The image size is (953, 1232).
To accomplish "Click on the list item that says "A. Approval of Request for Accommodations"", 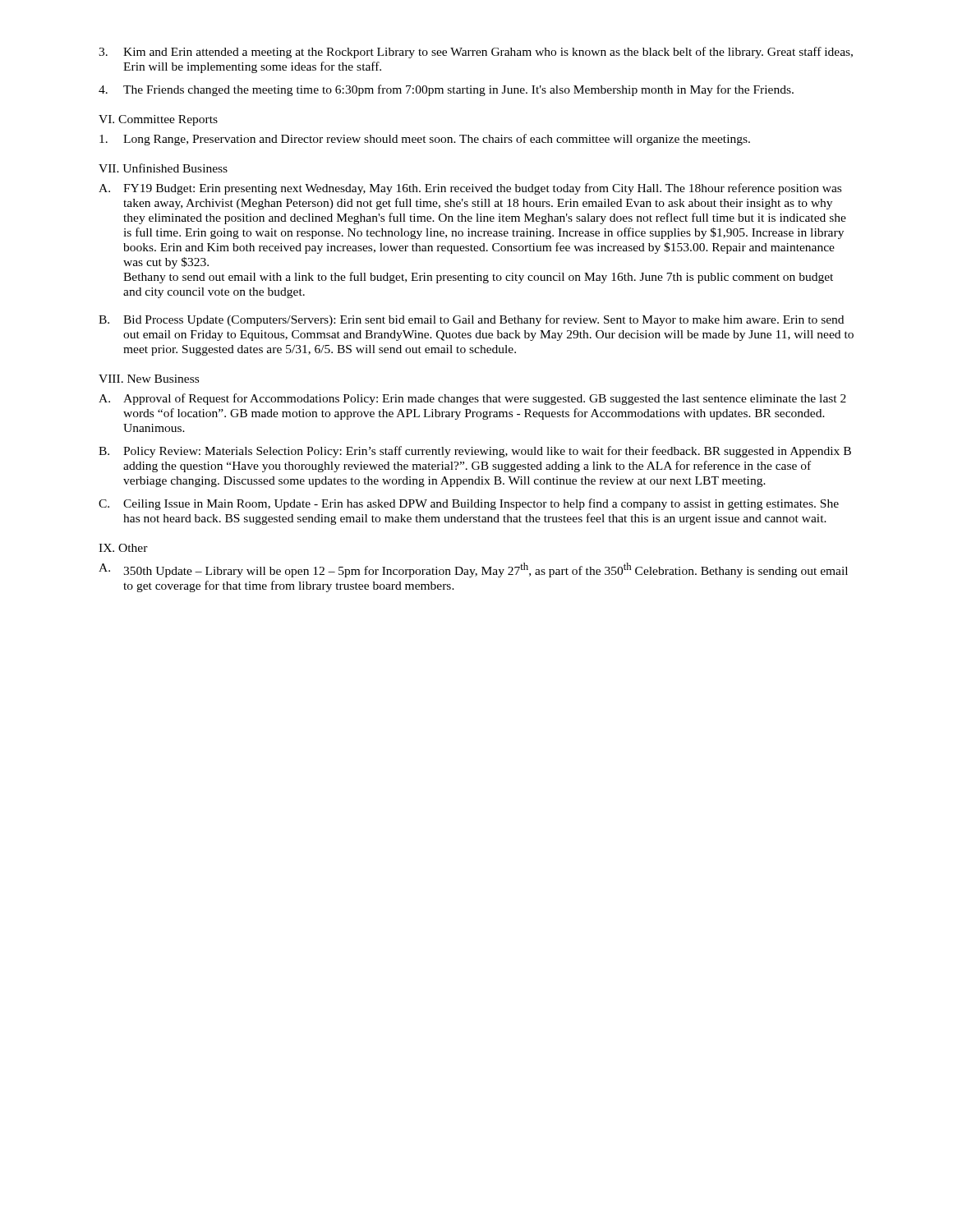I will 476,413.
